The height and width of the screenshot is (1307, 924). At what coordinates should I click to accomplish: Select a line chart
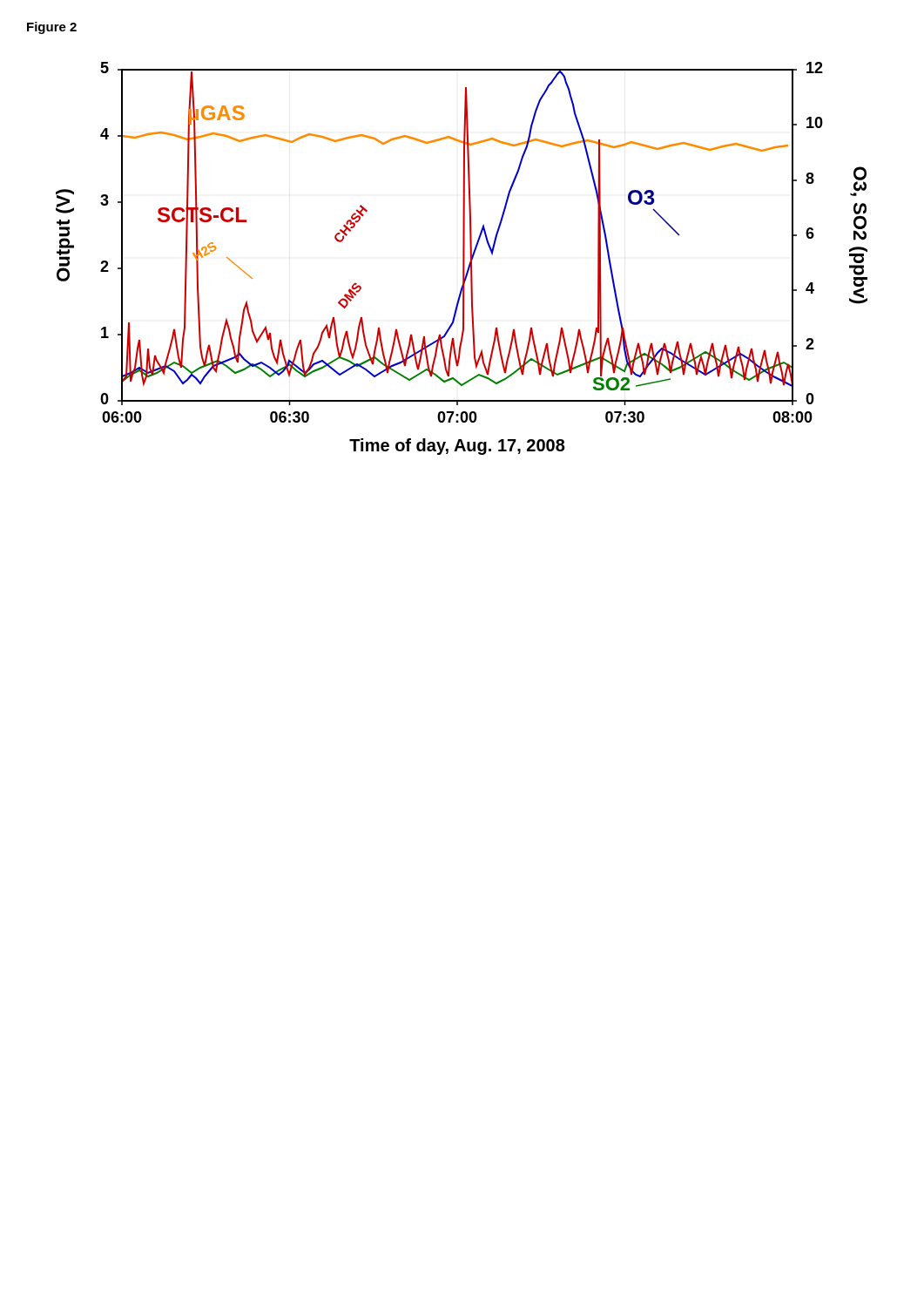[462, 261]
